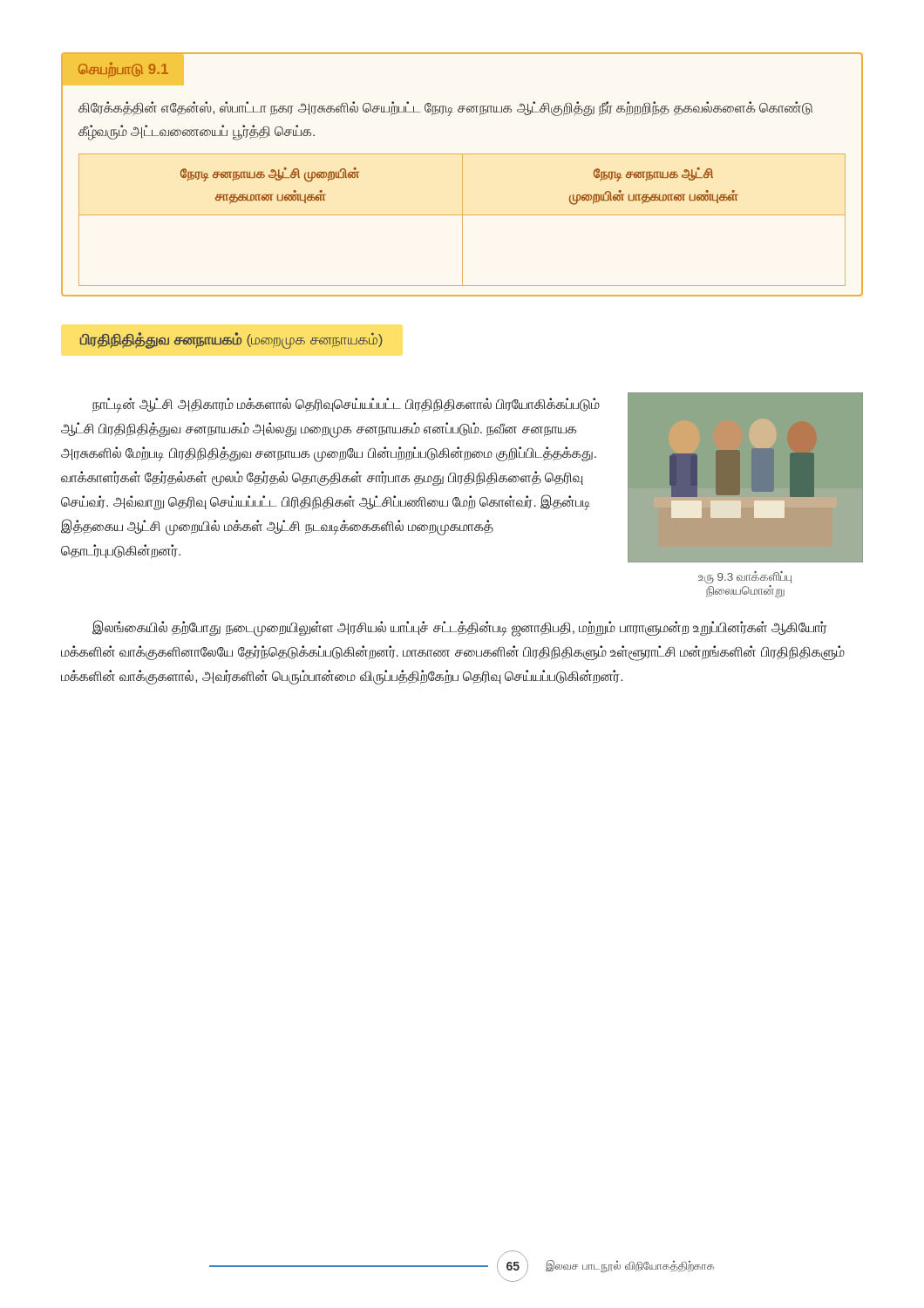Click on the text block with the text "இலங்கையில் தற்போது நடைமுறையிலுள்ள அரசியல்"

pos(453,652)
